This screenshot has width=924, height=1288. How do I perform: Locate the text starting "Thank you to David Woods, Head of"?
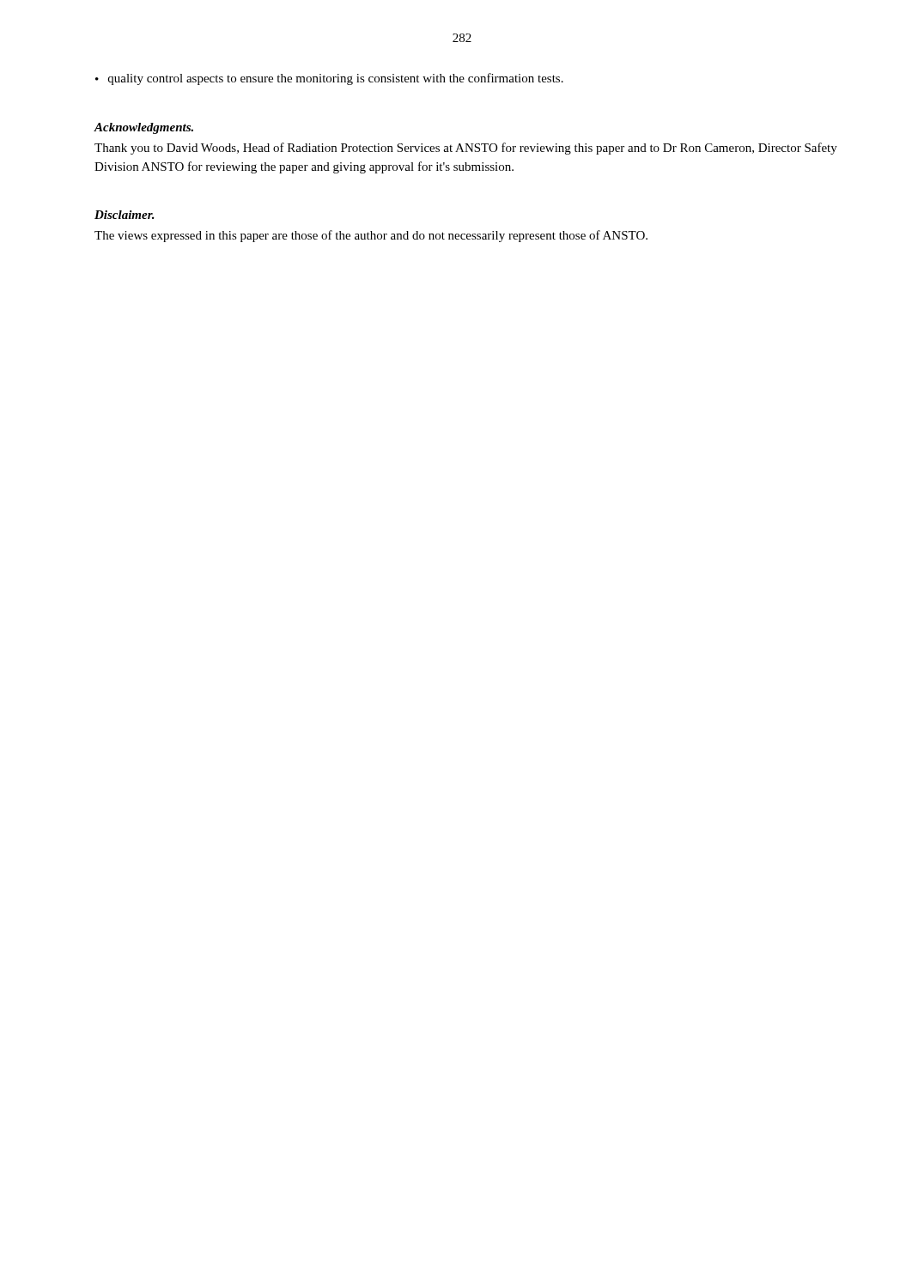[x=466, y=157]
